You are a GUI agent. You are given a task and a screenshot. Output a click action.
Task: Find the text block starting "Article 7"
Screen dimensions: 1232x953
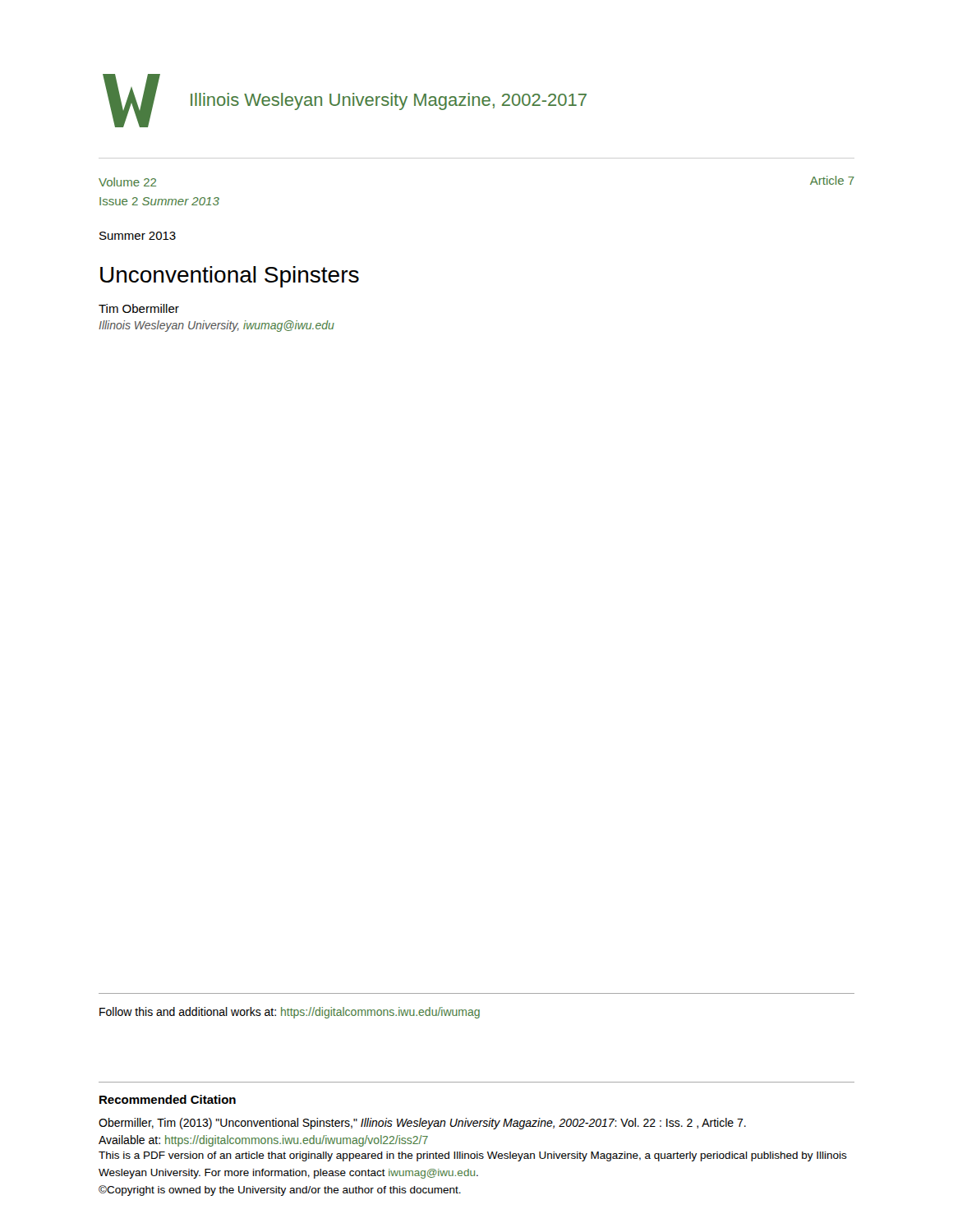tap(832, 180)
